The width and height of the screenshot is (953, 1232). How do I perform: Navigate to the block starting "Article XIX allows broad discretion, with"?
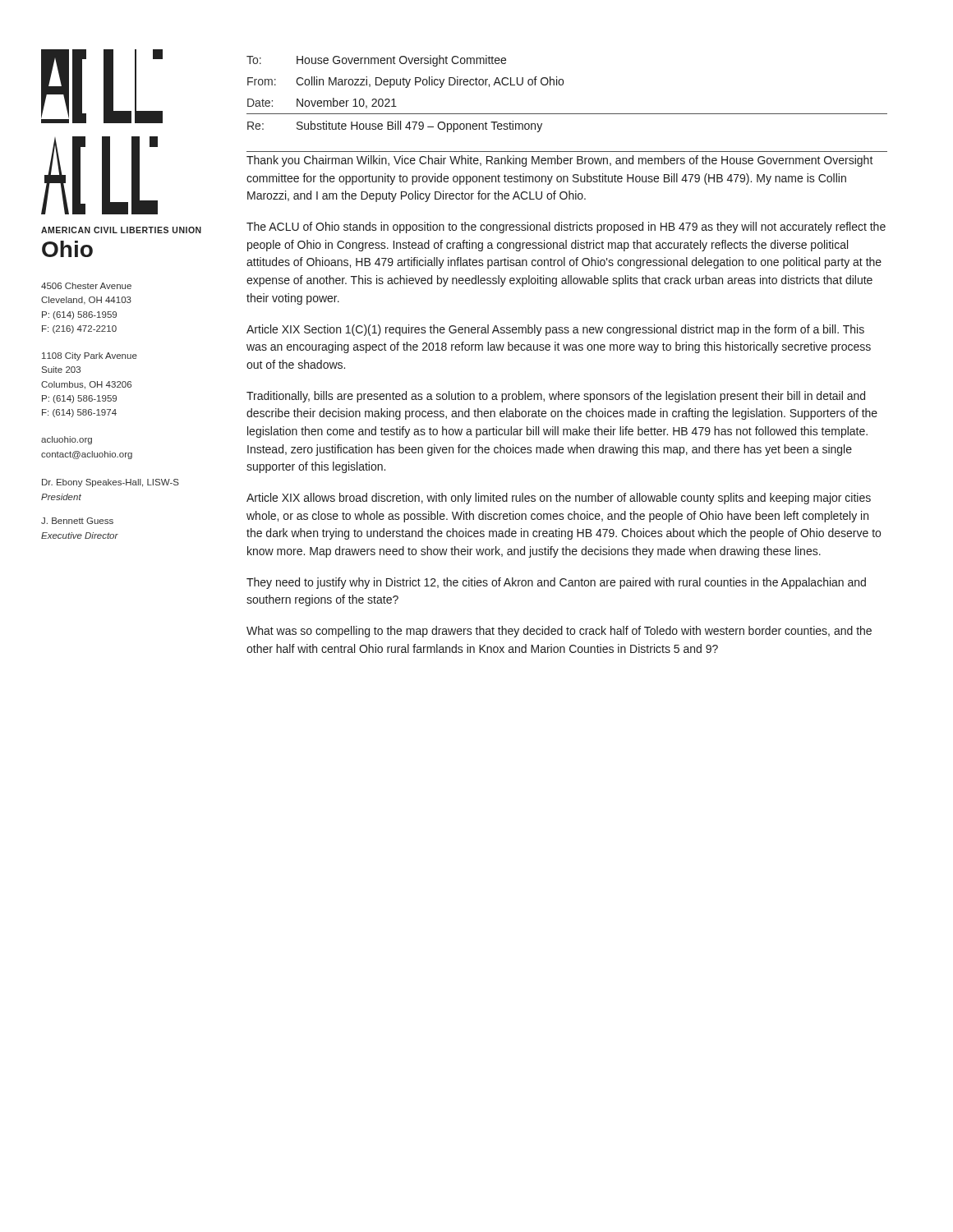click(567, 525)
